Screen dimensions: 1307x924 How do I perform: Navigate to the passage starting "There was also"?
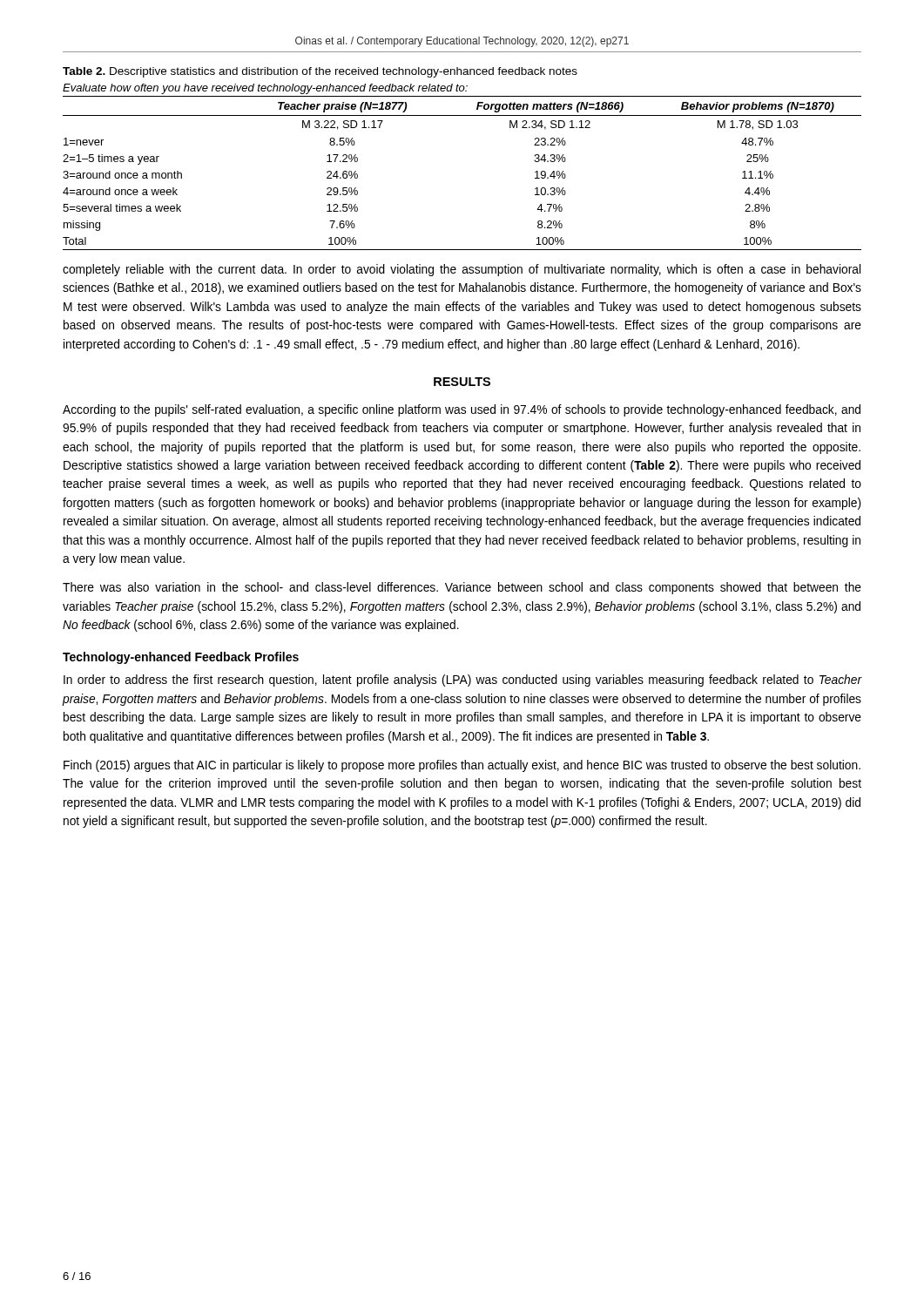click(462, 607)
